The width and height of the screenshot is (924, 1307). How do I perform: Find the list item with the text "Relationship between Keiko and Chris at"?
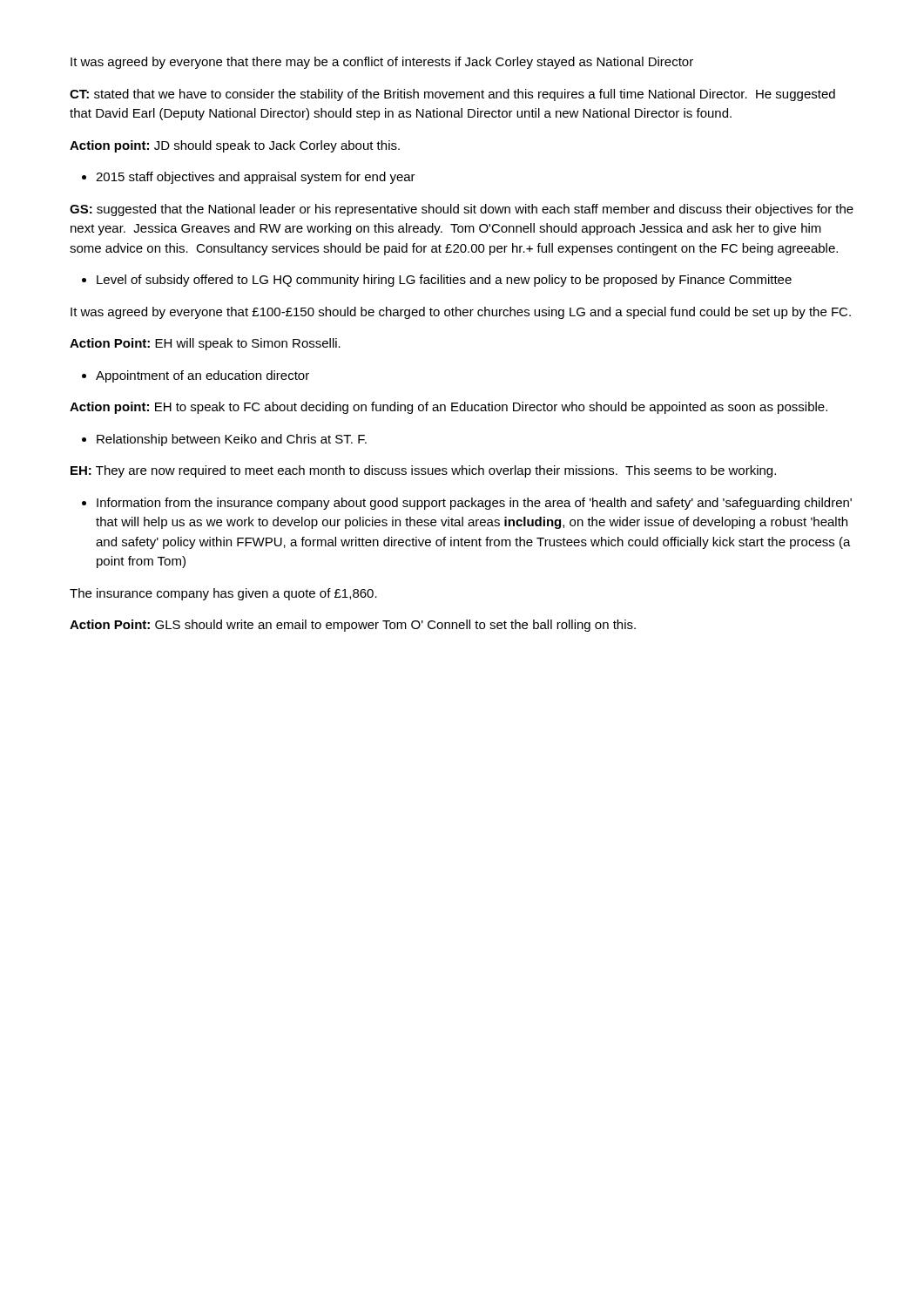232,438
